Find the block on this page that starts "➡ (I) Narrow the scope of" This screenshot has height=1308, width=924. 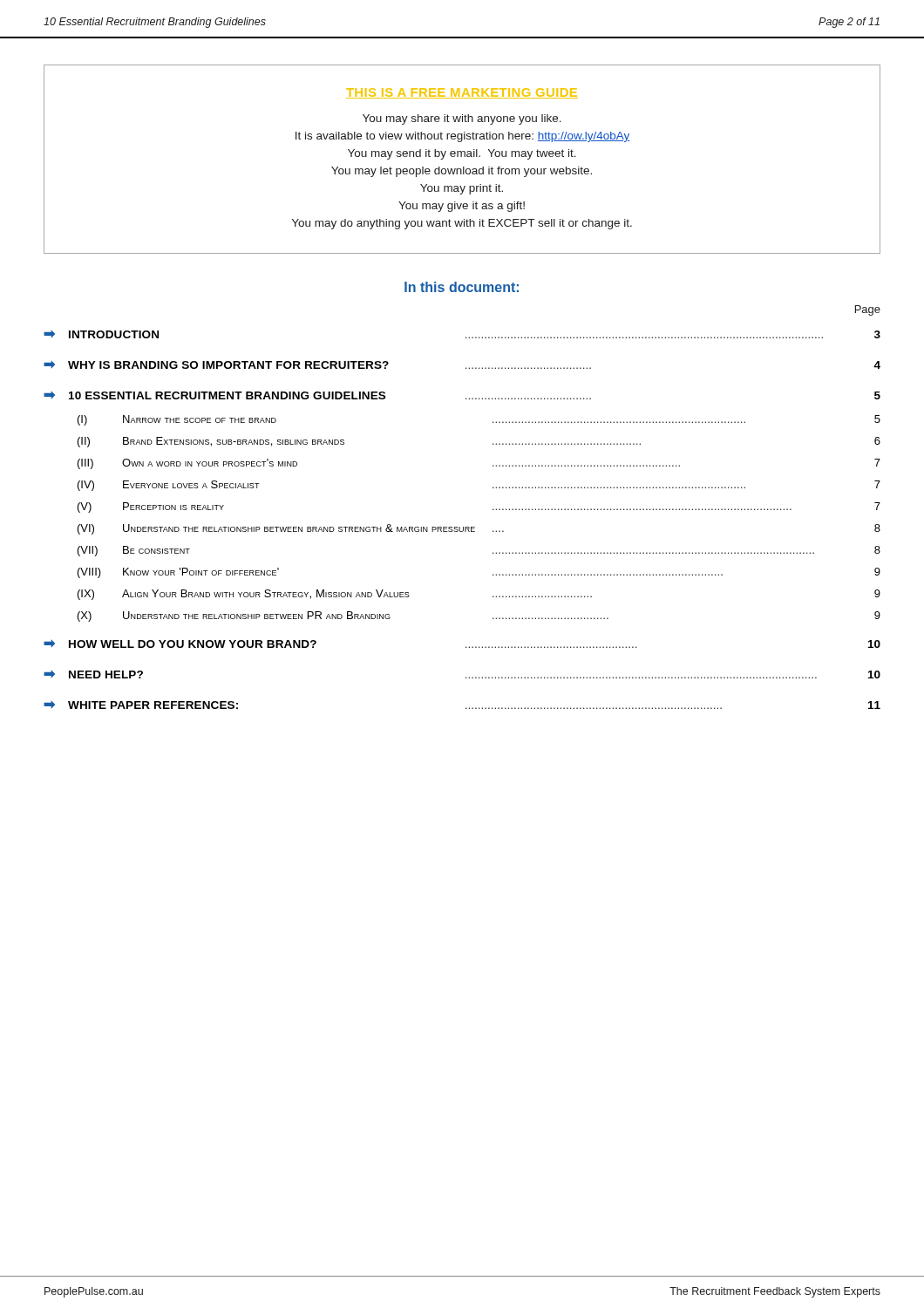(x=204, y=421)
